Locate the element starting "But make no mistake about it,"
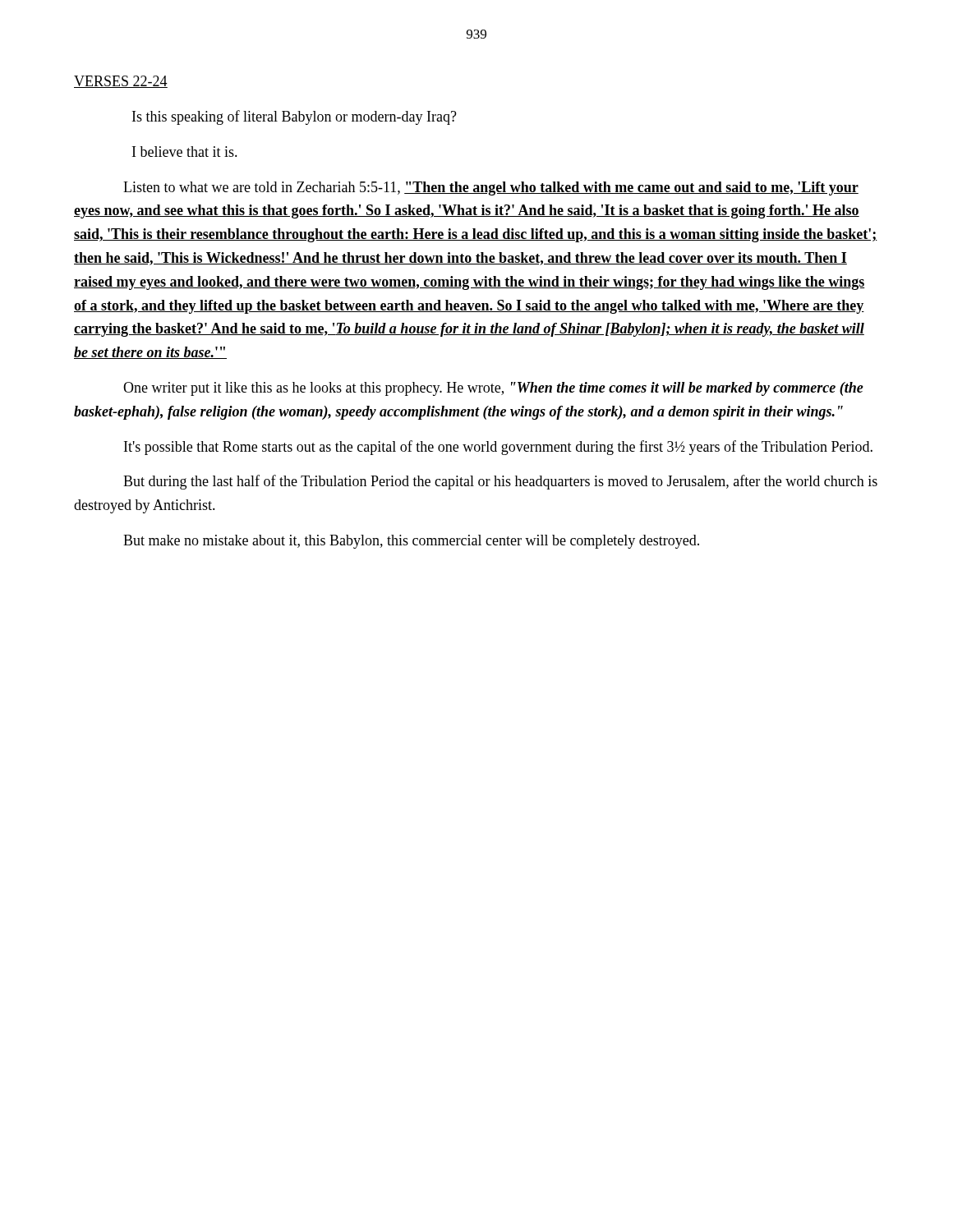The height and width of the screenshot is (1232, 953). pyautogui.click(x=412, y=540)
